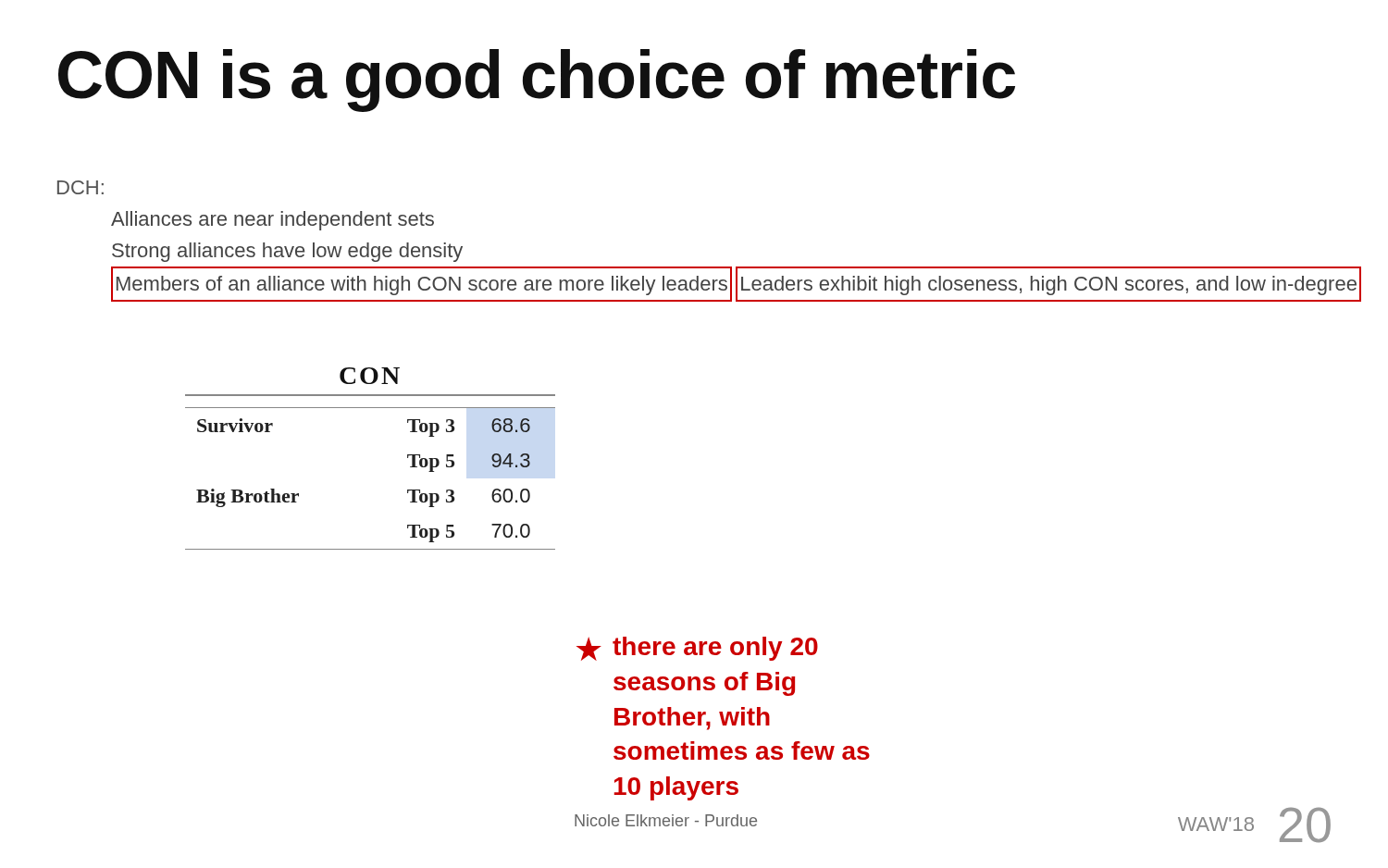Select the text block that says "★ there are only"
1388x868 pixels.
click(x=722, y=717)
